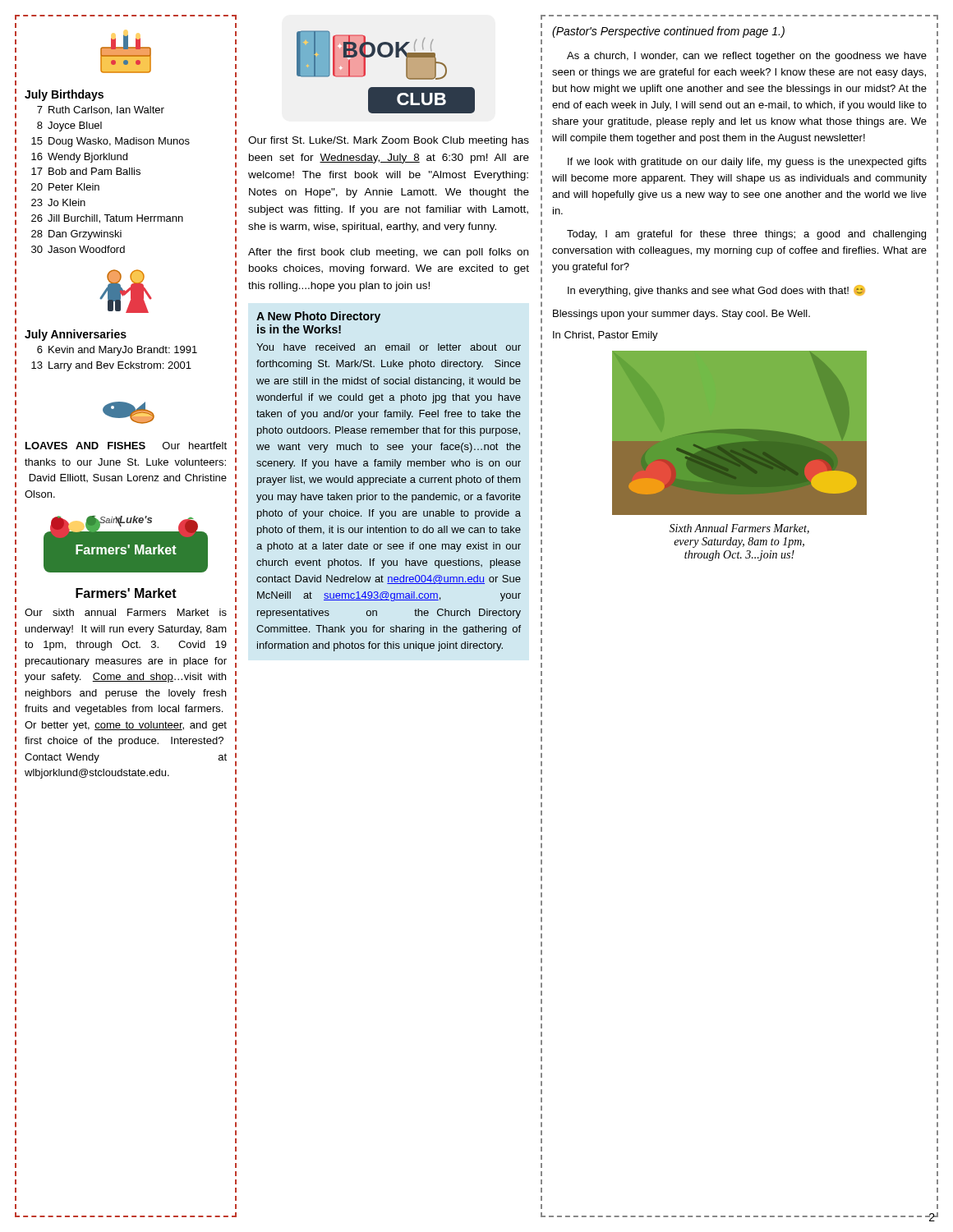Click on the text block containing "LOAVES AND FISHES Our heartfelt thanks to our"
The image size is (953, 1232).
click(126, 470)
